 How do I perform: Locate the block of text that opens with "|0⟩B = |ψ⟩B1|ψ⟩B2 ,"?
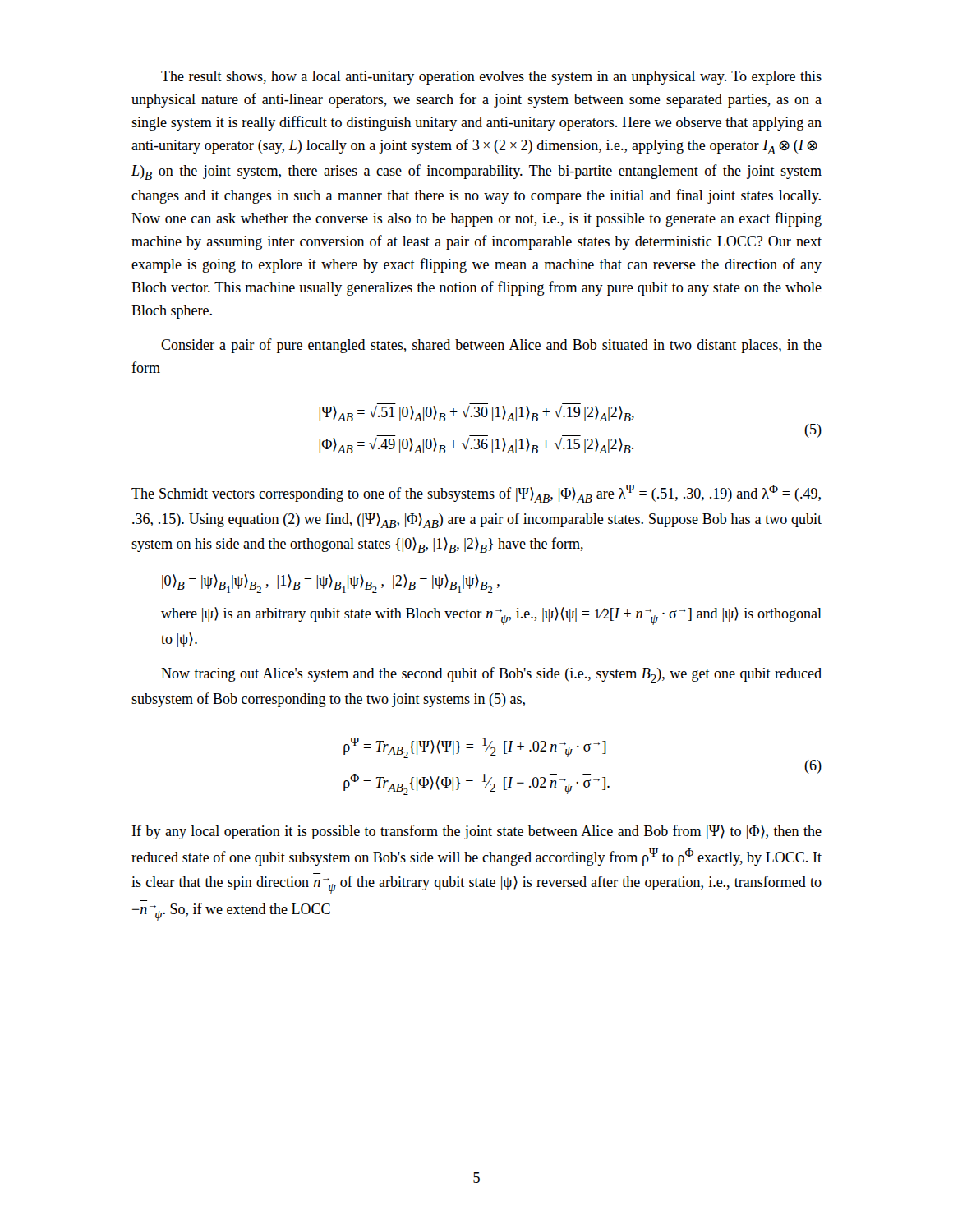pos(491,611)
